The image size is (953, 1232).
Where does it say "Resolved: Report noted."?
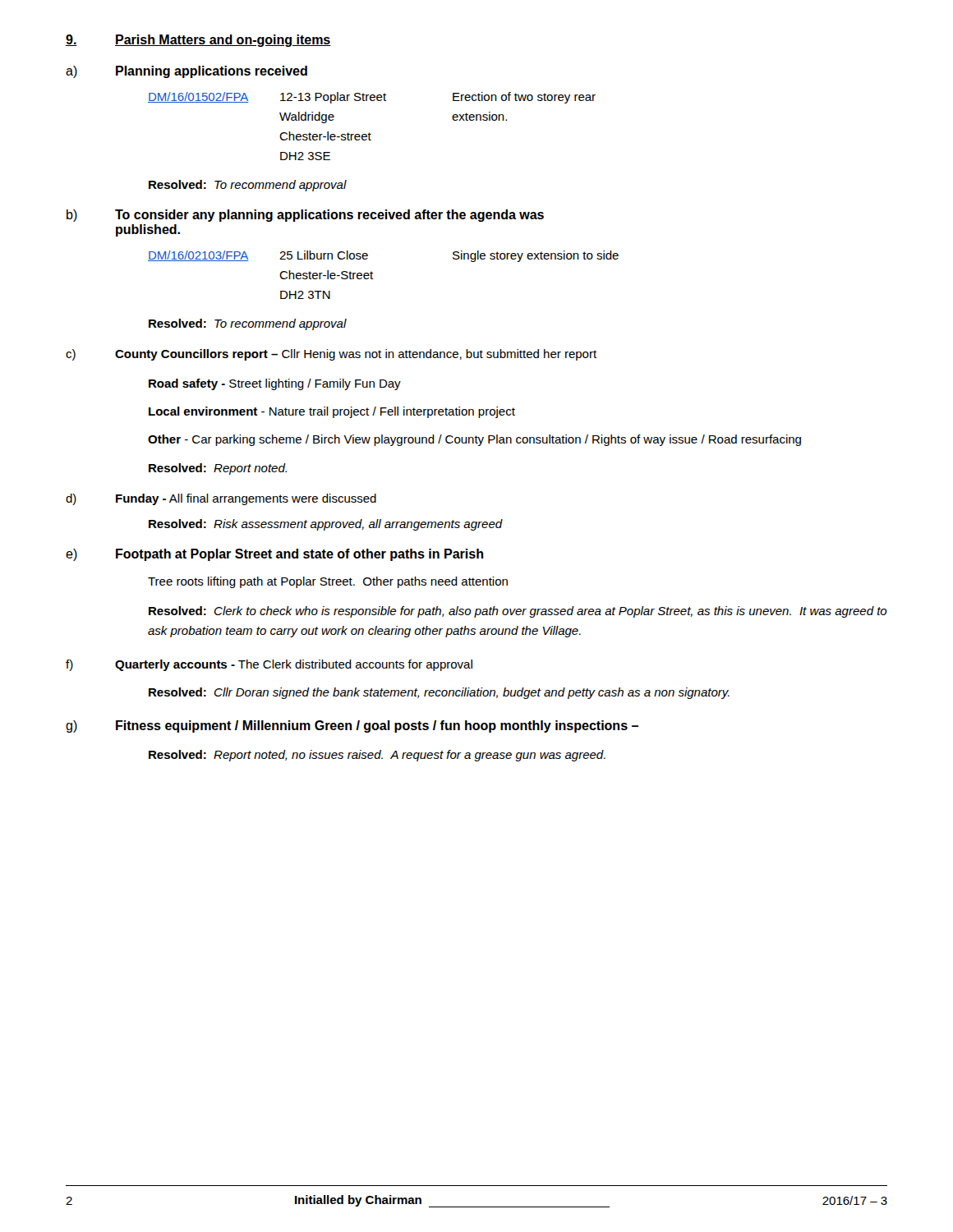(x=218, y=468)
